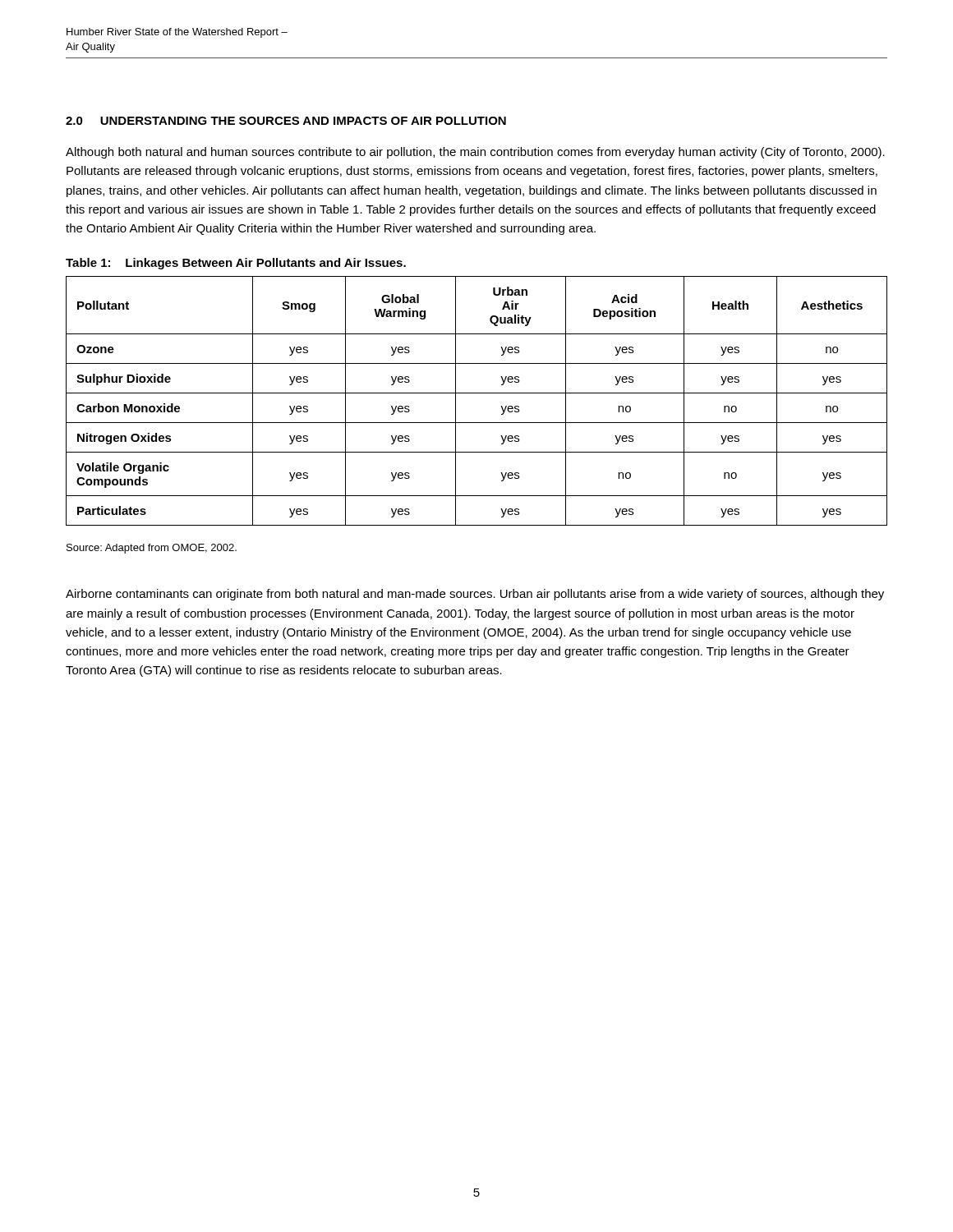Point to the passage starting "Source: Adapted from OMOE, 2002."
The width and height of the screenshot is (953, 1232).
[152, 548]
